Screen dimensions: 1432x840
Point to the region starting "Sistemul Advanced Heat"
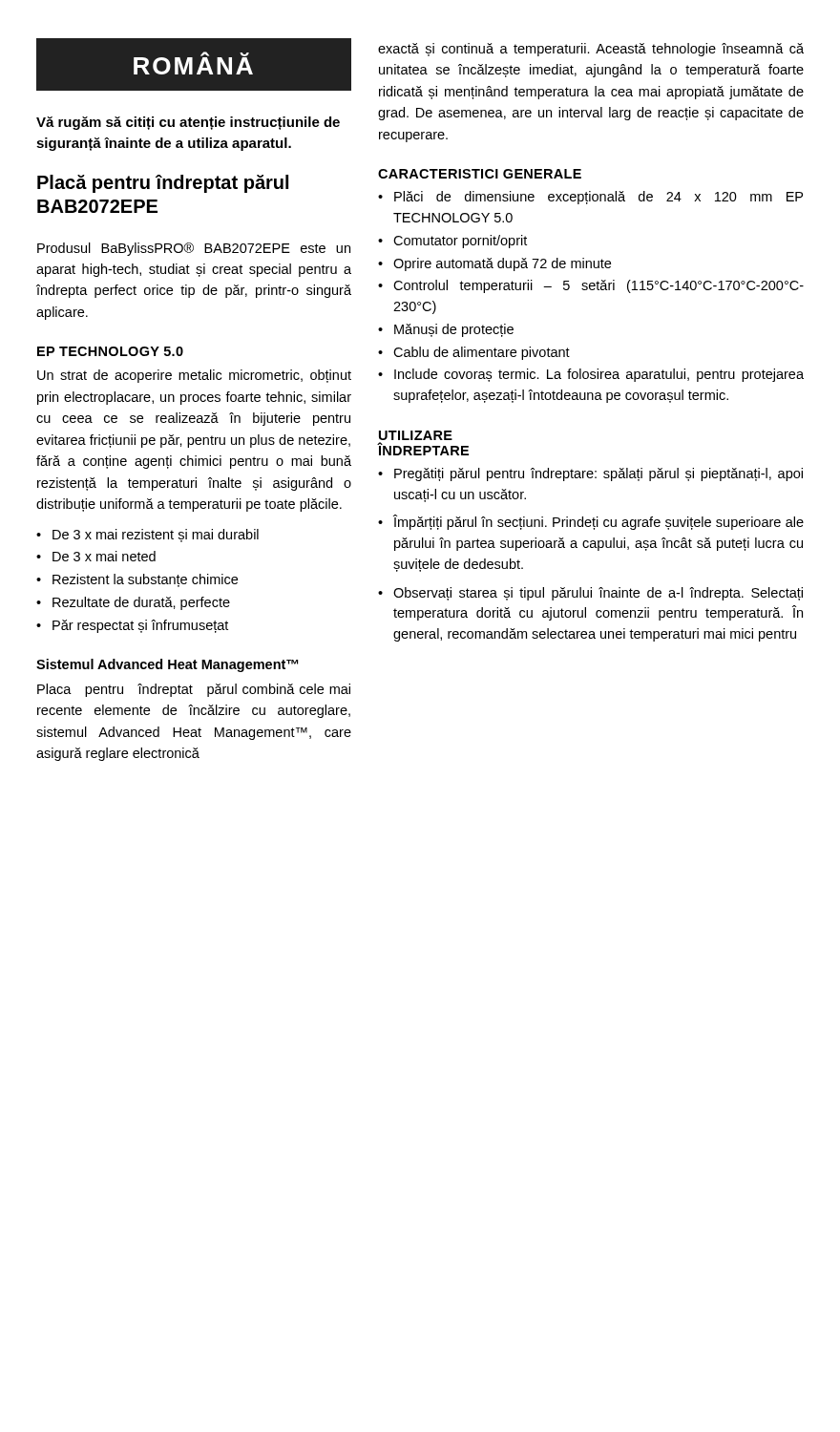click(x=168, y=665)
